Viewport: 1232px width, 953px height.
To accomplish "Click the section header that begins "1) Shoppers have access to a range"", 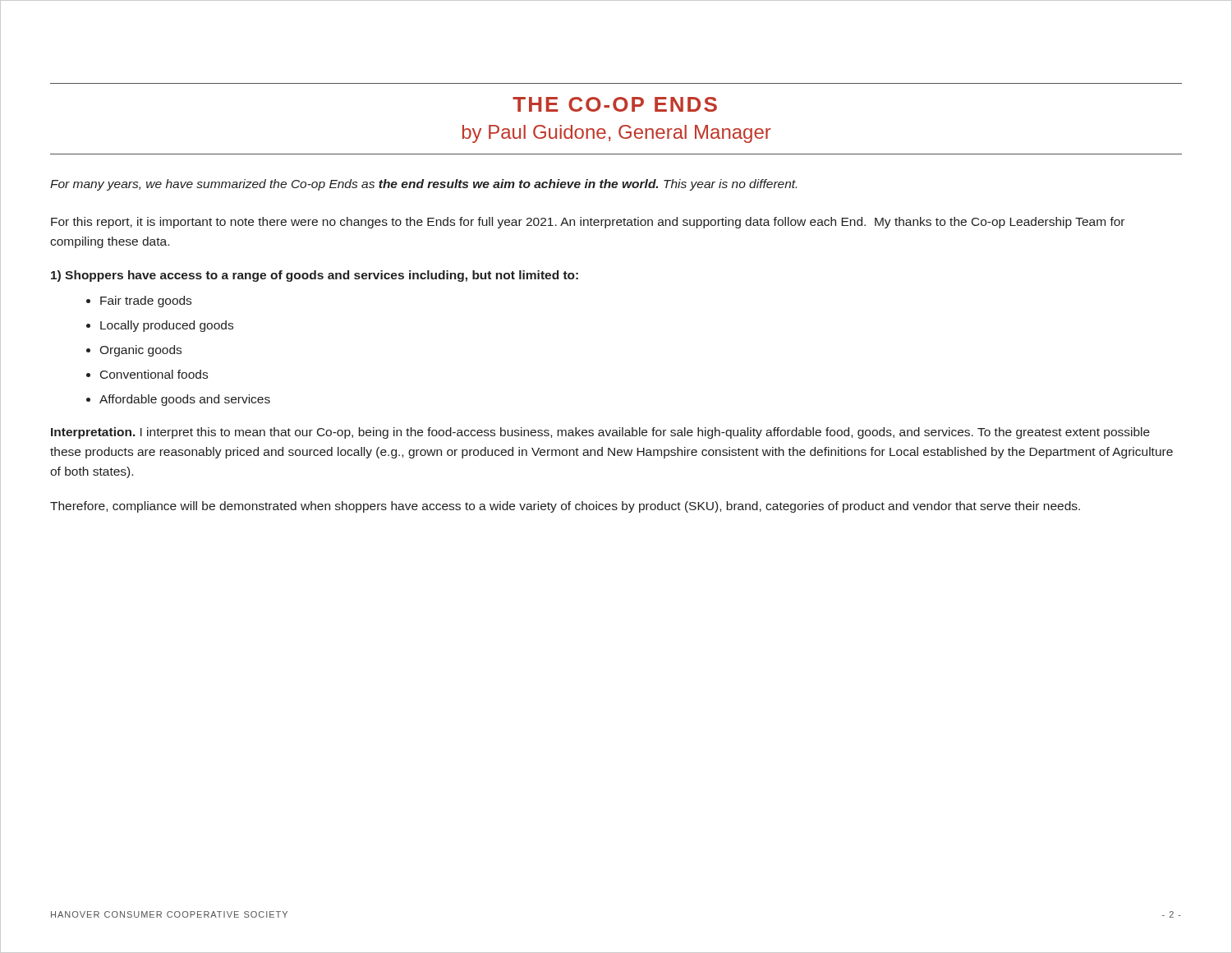I will (x=315, y=275).
